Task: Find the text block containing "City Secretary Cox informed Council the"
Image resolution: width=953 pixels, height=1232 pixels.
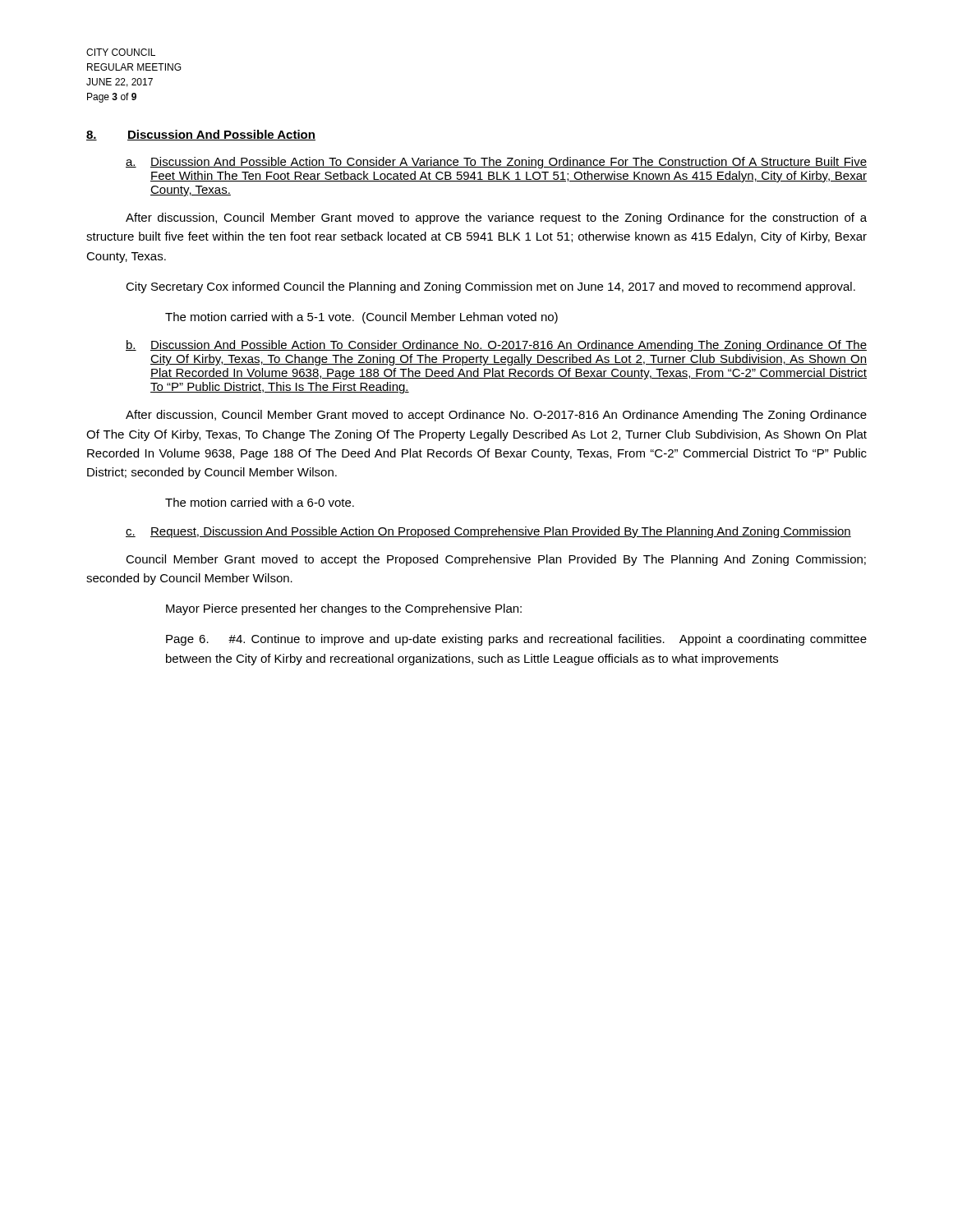Action: coord(491,286)
